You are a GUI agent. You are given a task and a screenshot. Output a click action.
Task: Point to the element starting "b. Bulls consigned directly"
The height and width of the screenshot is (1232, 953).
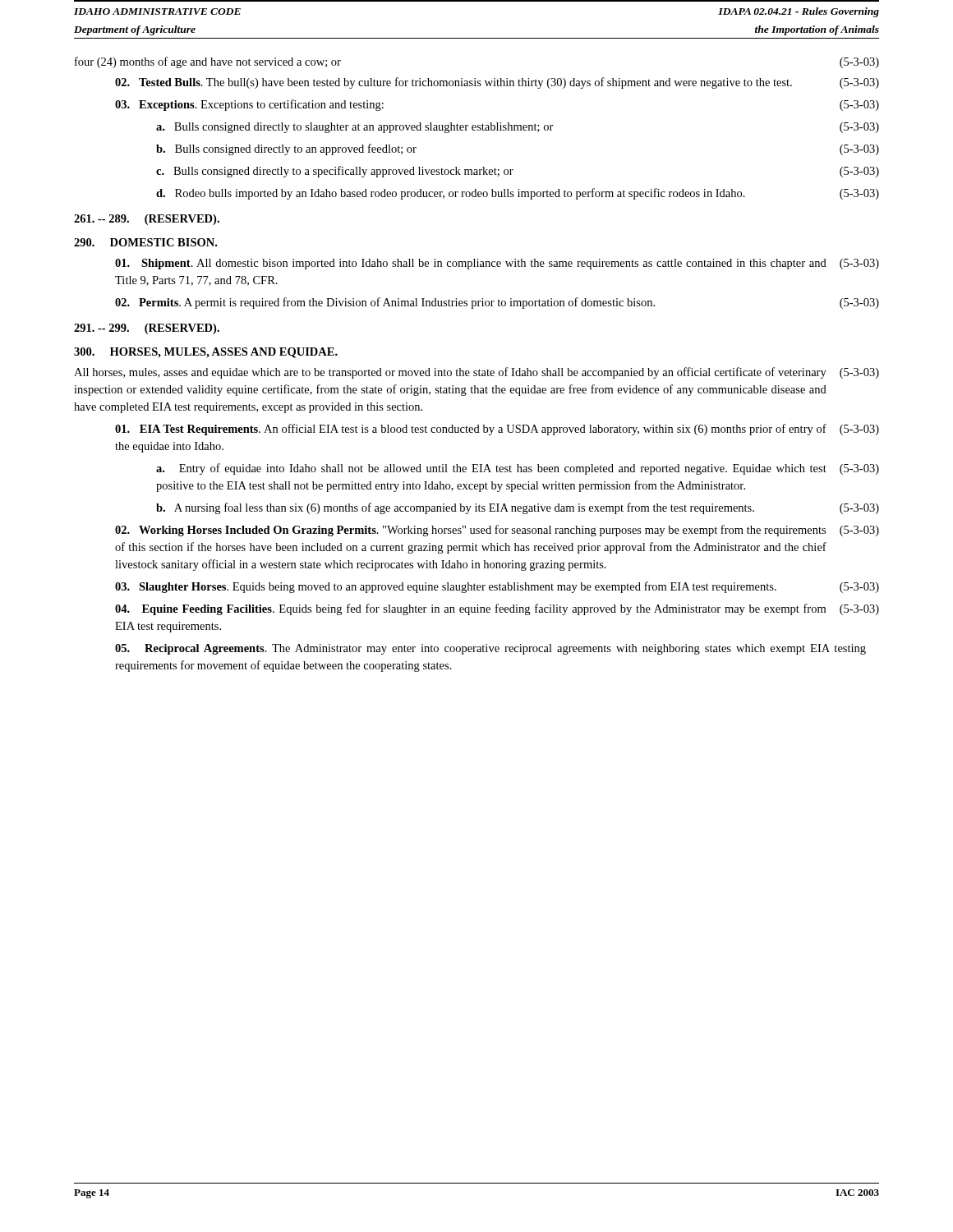click(286, 149)
